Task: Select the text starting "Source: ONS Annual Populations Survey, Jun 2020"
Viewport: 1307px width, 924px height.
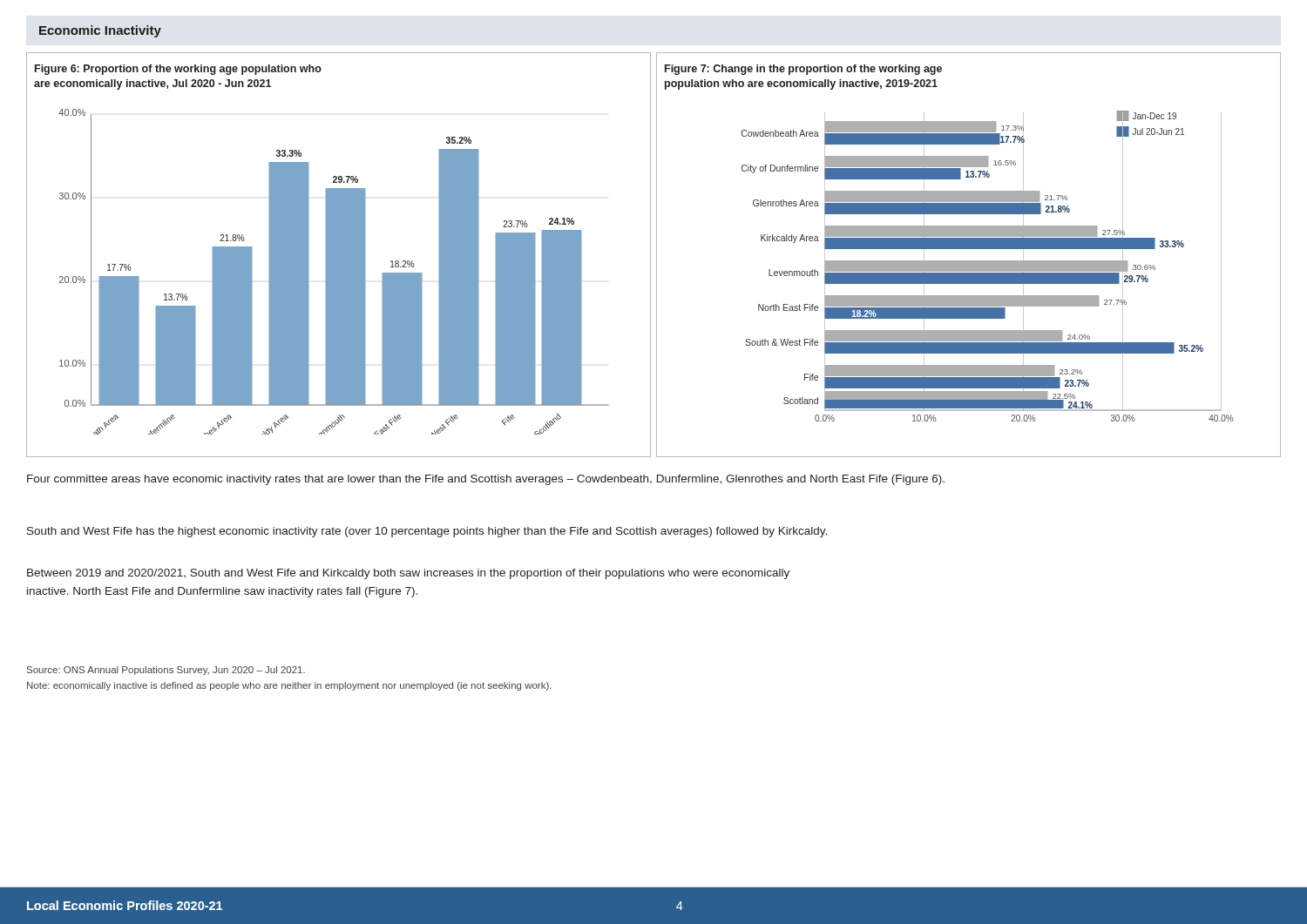Action: (289, 678)
